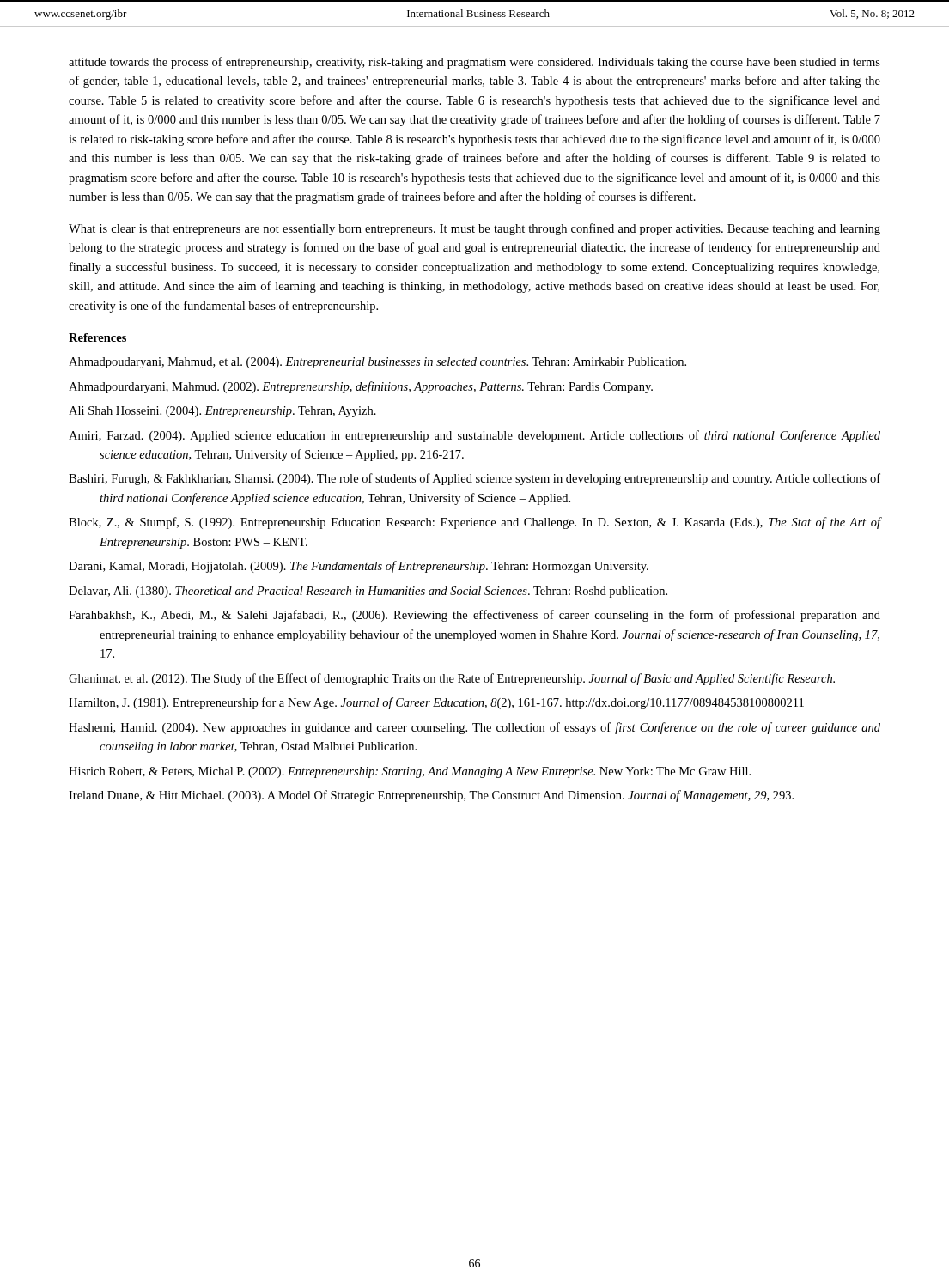
Task: Locate the text block starting "Delavar, Ali. (1380). Theoretical and Practical Research"
Action: (x=368, y=591)
